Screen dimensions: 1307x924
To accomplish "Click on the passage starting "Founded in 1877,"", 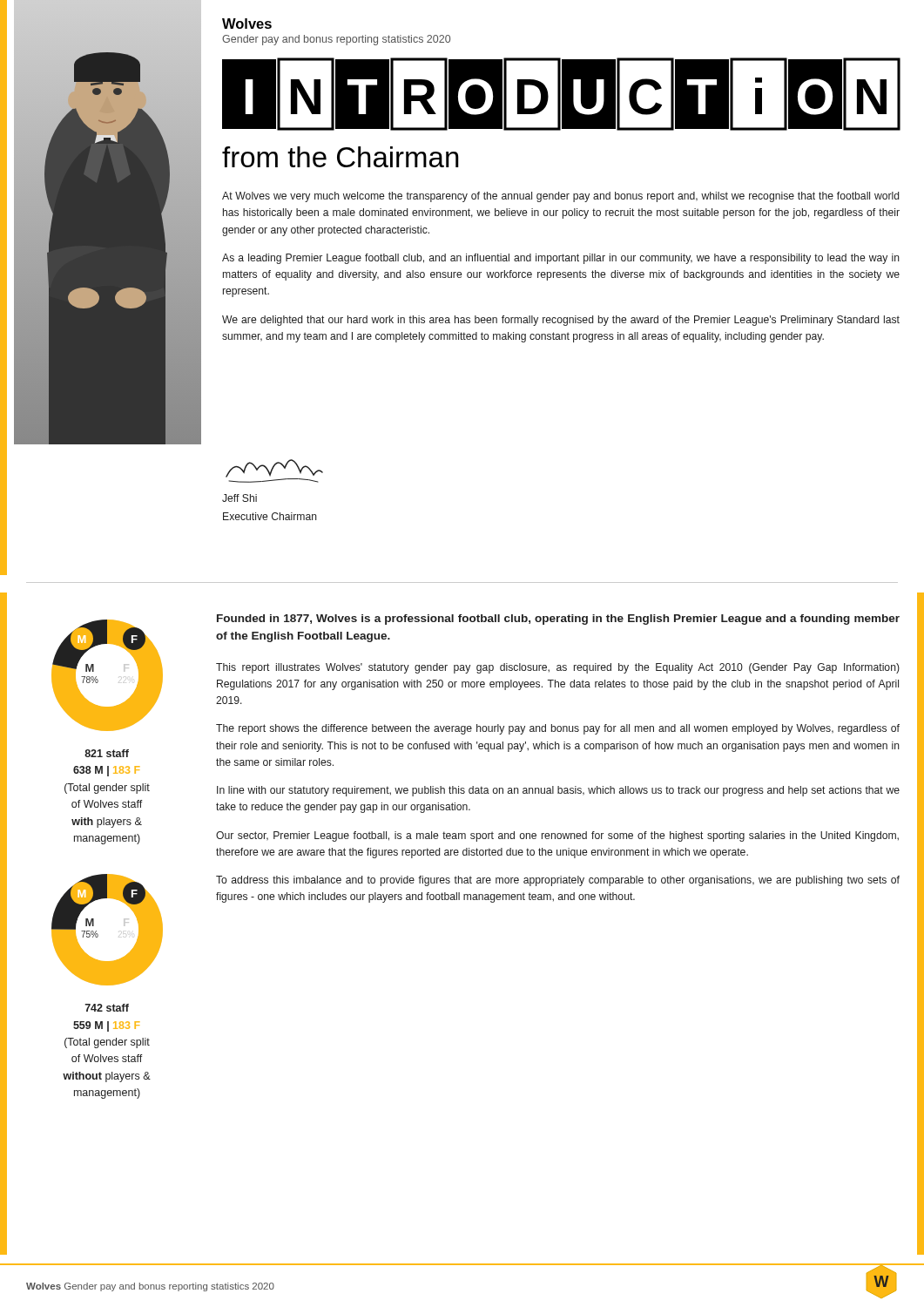I will pyautogui.click(x=558, y=627).
